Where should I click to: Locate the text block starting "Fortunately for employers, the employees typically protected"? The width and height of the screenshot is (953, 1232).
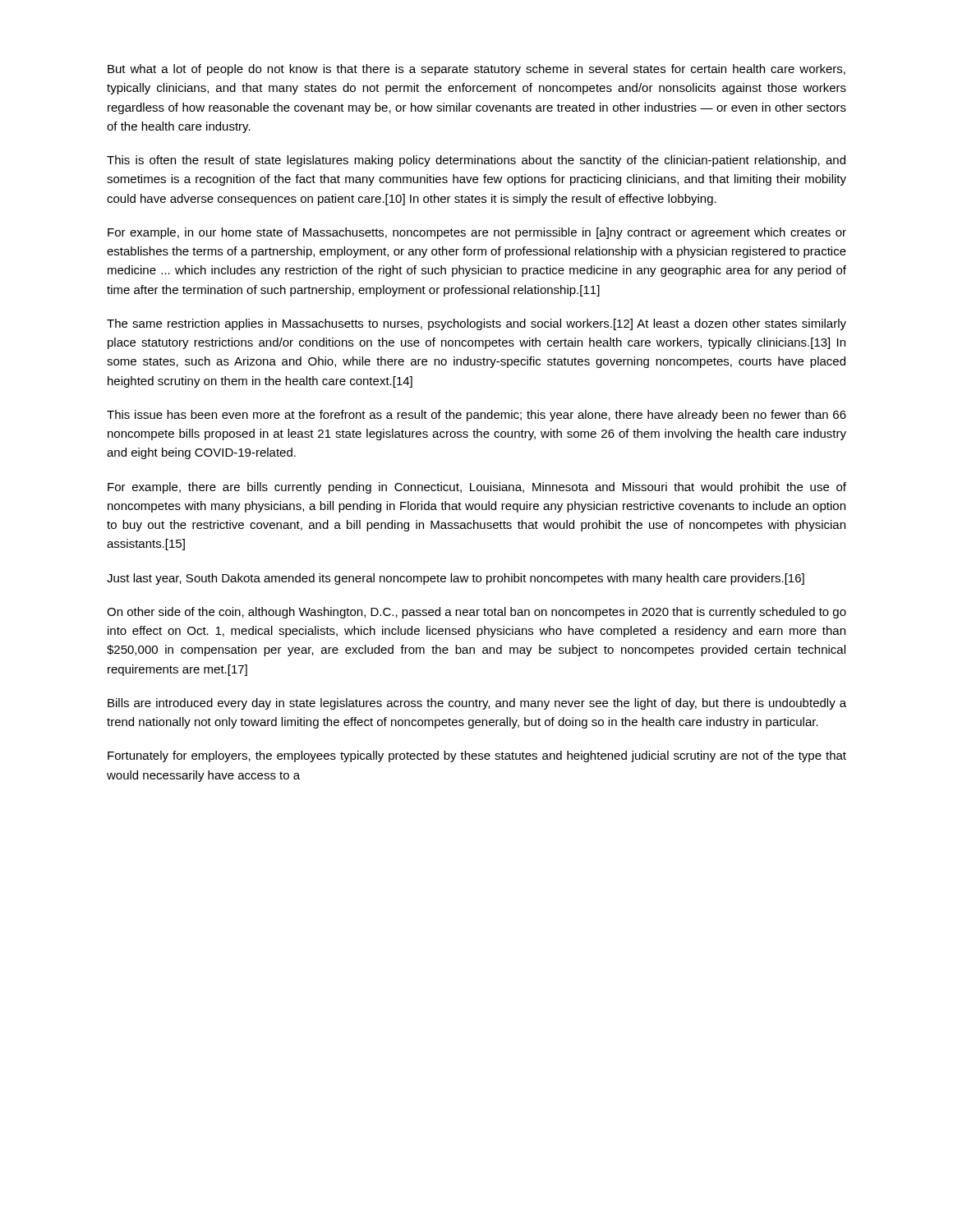[x=476, y=765]
